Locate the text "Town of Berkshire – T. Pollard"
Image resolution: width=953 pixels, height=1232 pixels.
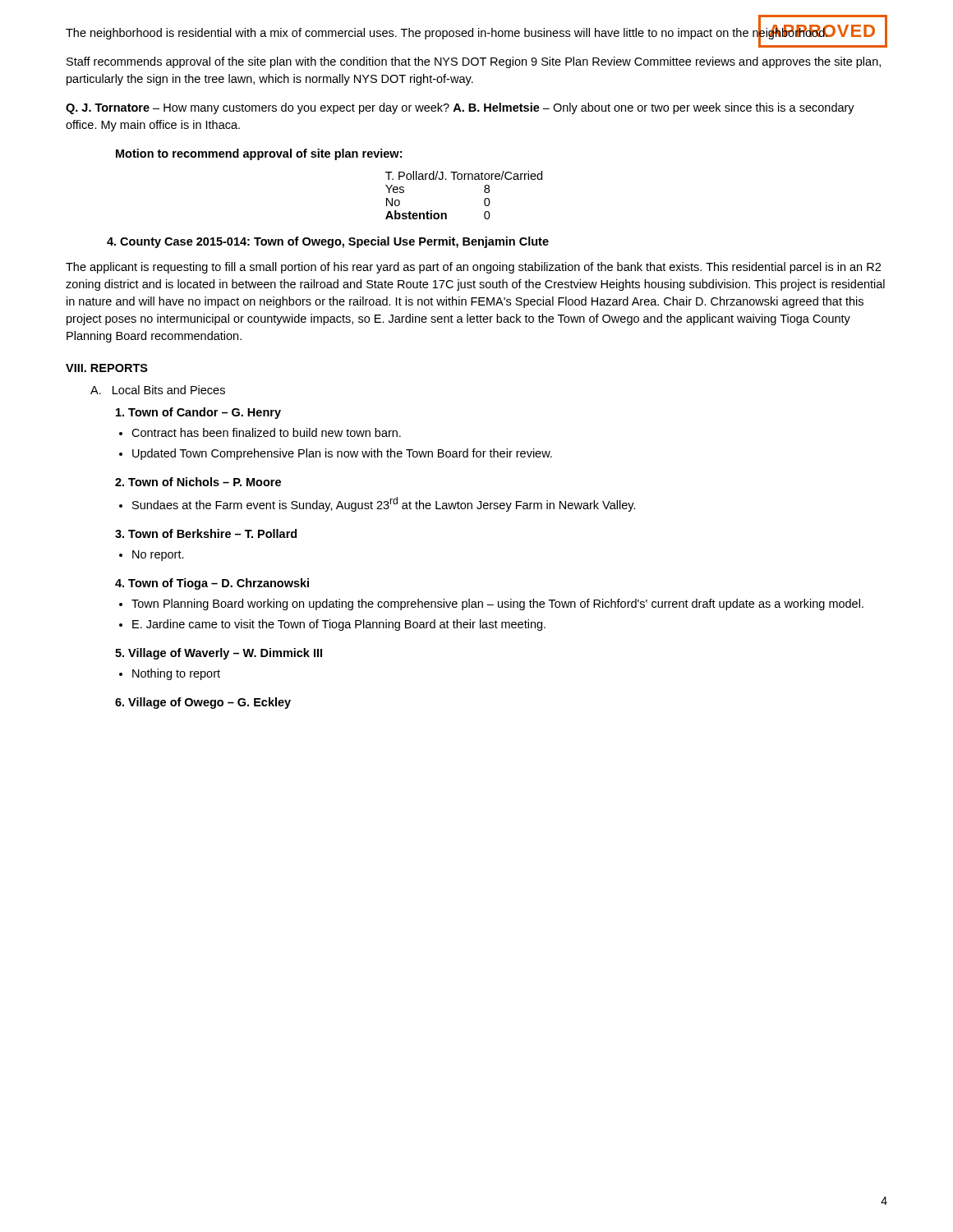point(206,533)
